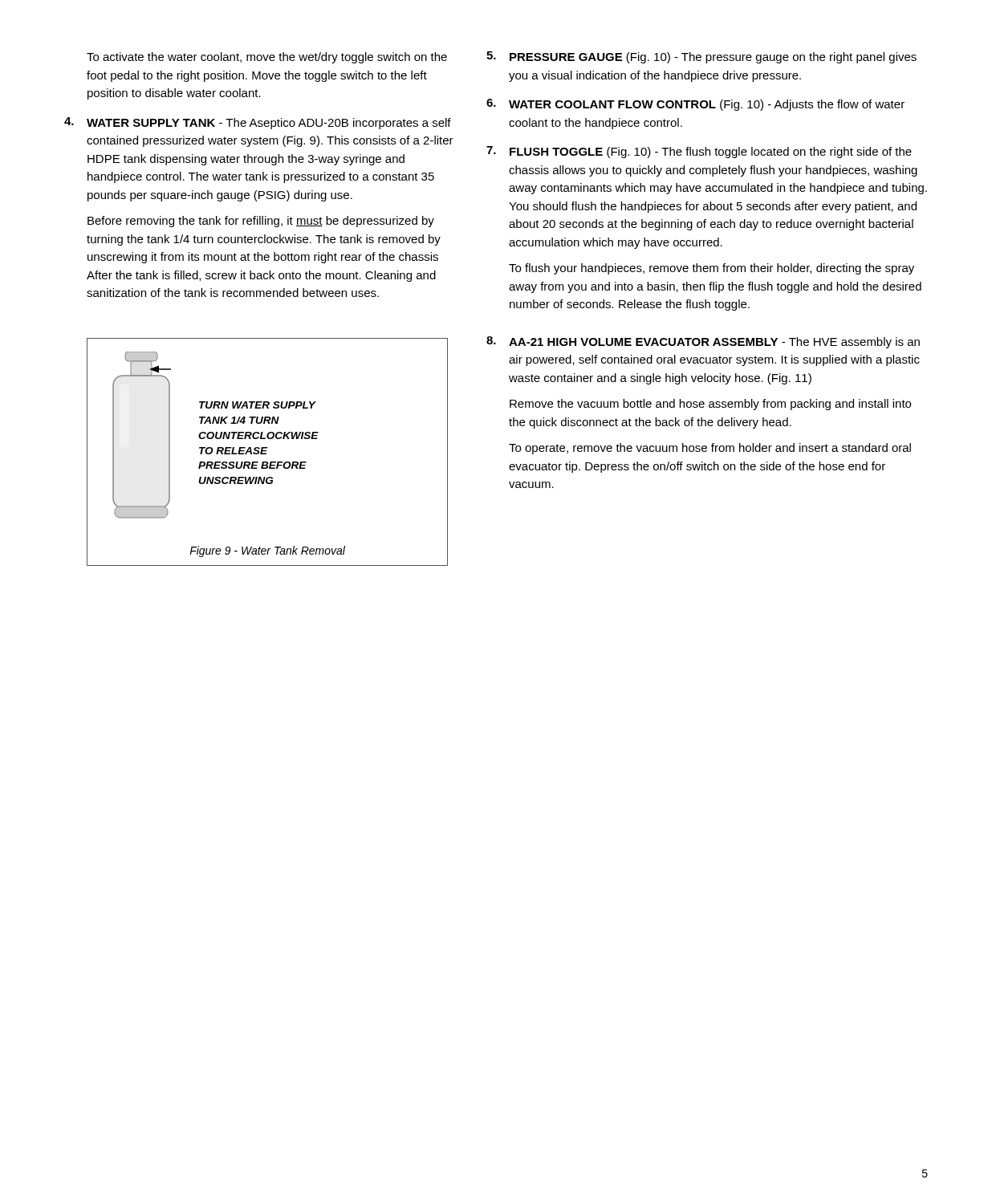
Task: Find the block on this page that starts "7. FLUSH TOGGLE"
Action: tap(707, 232)
